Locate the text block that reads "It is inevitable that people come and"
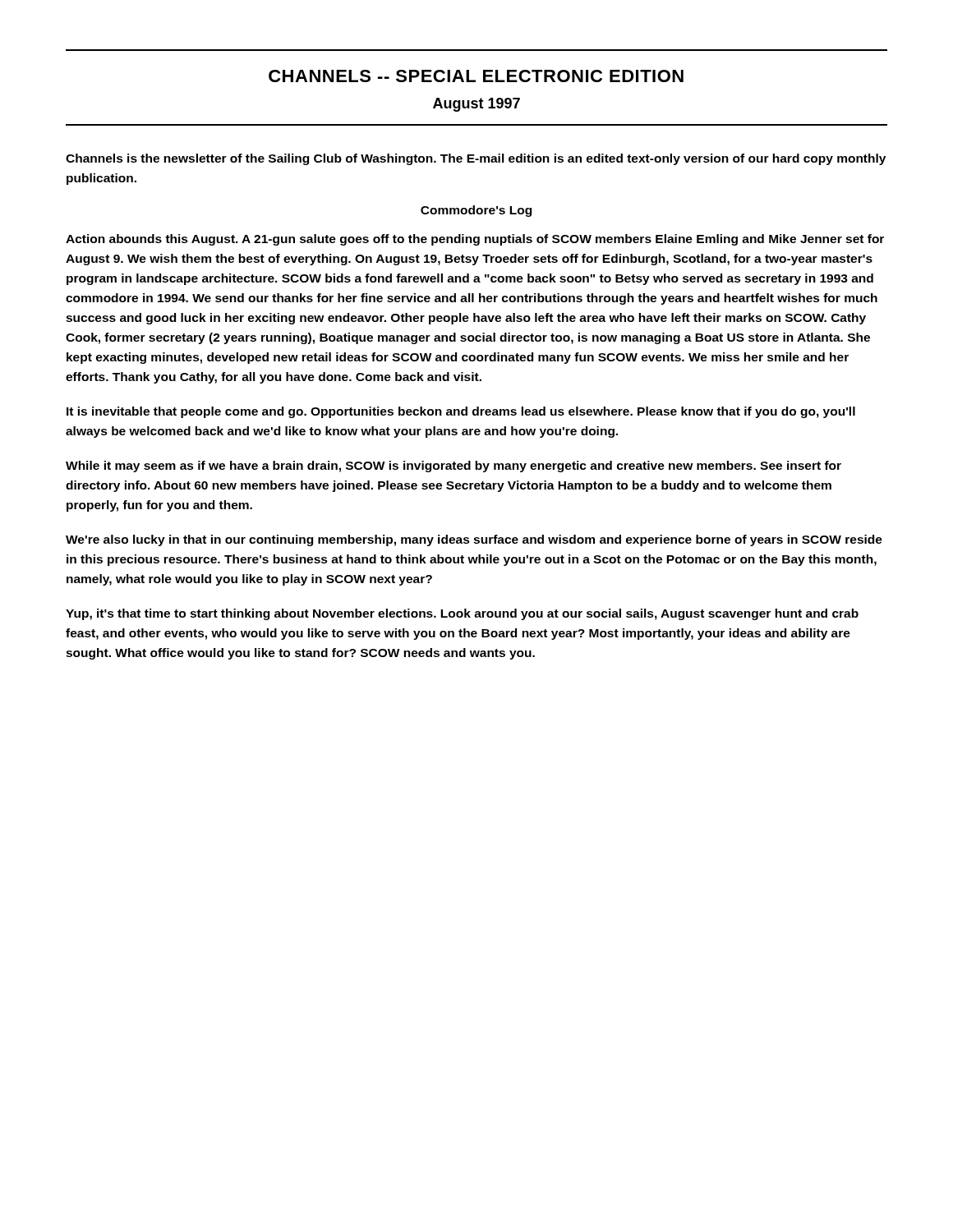Screen dimensions: 1232x953 [461, 421]
